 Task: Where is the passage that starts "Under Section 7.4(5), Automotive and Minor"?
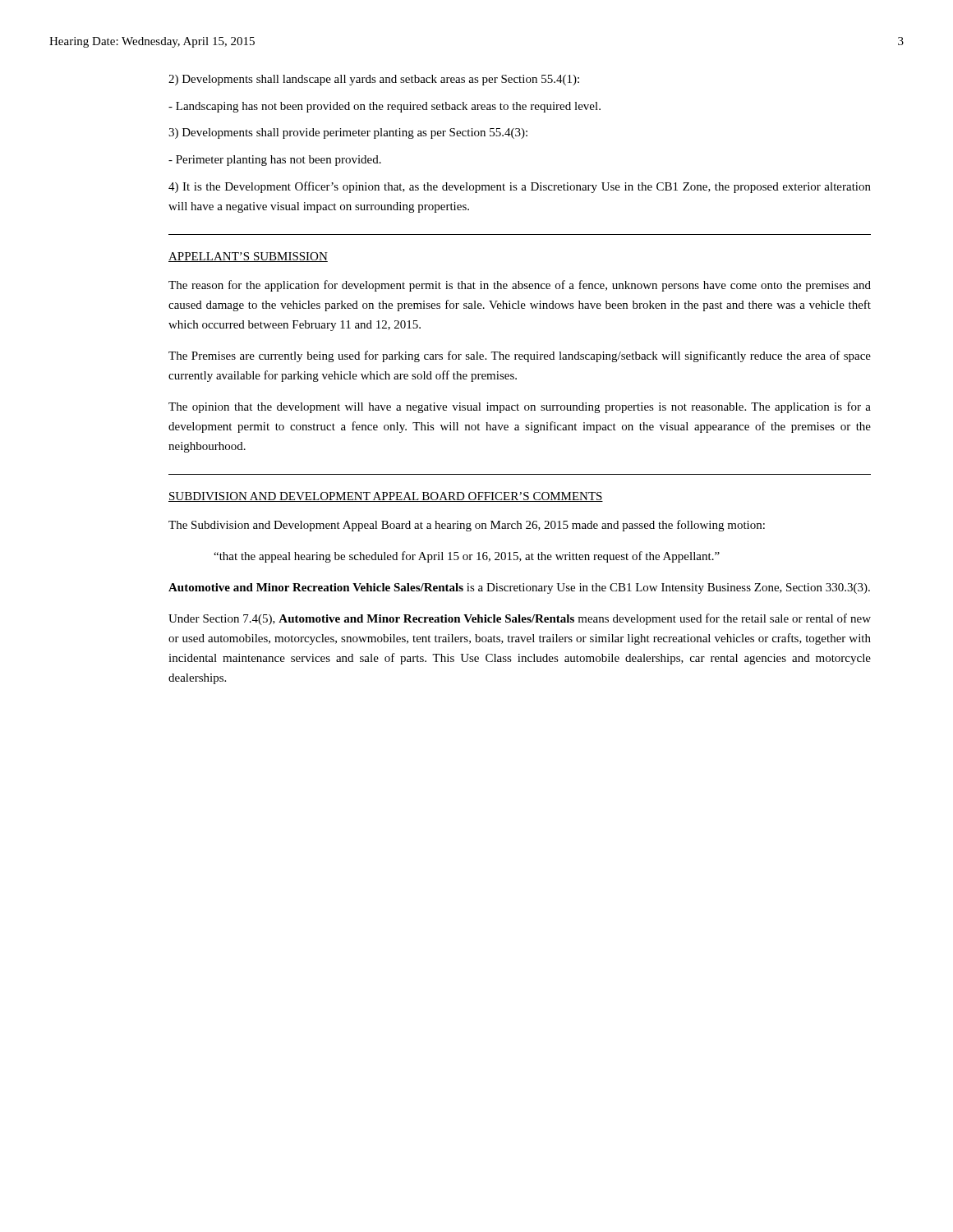click(520, 648)
